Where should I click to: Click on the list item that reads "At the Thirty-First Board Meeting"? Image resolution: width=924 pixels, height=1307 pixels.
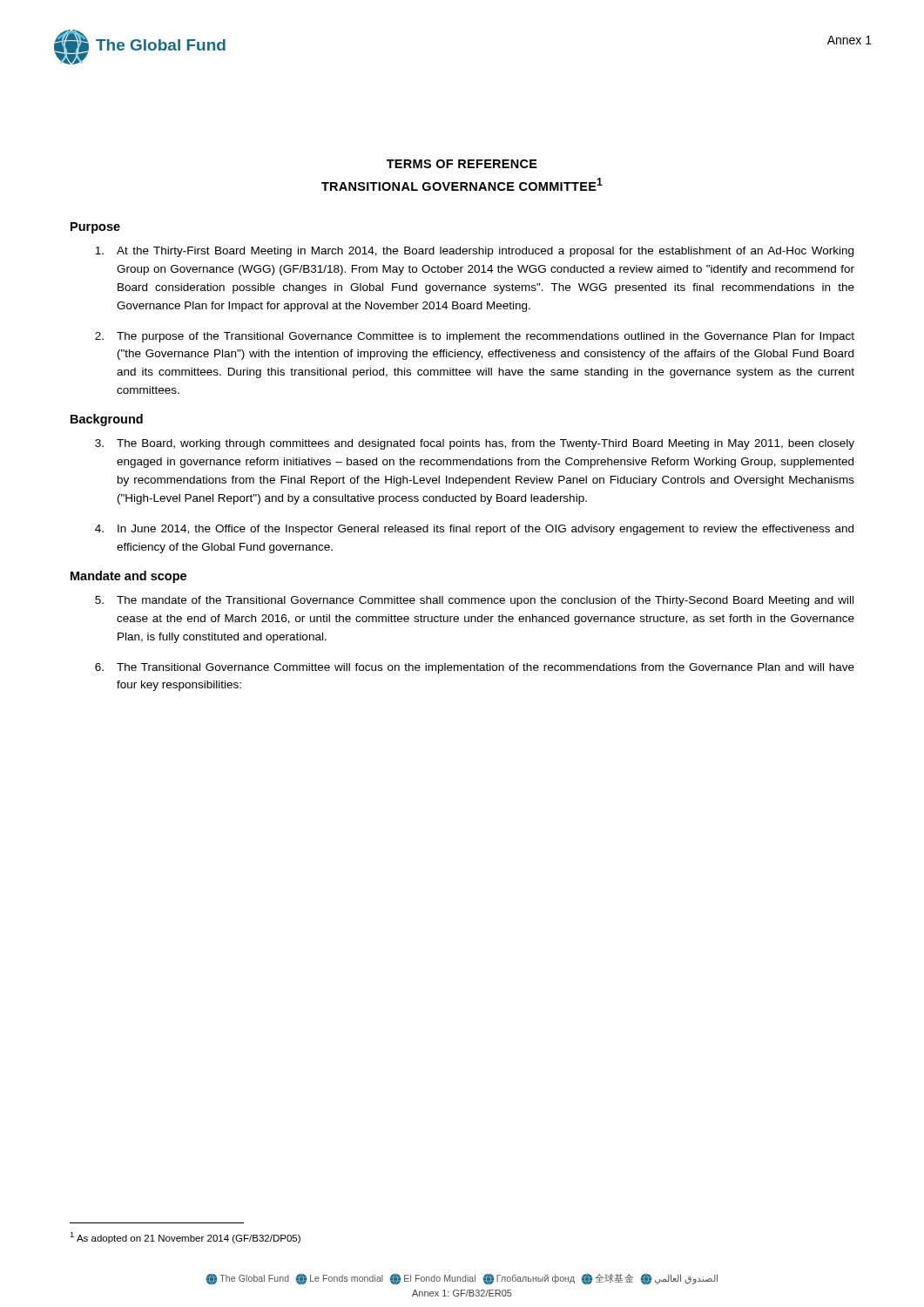click(462, 279)
